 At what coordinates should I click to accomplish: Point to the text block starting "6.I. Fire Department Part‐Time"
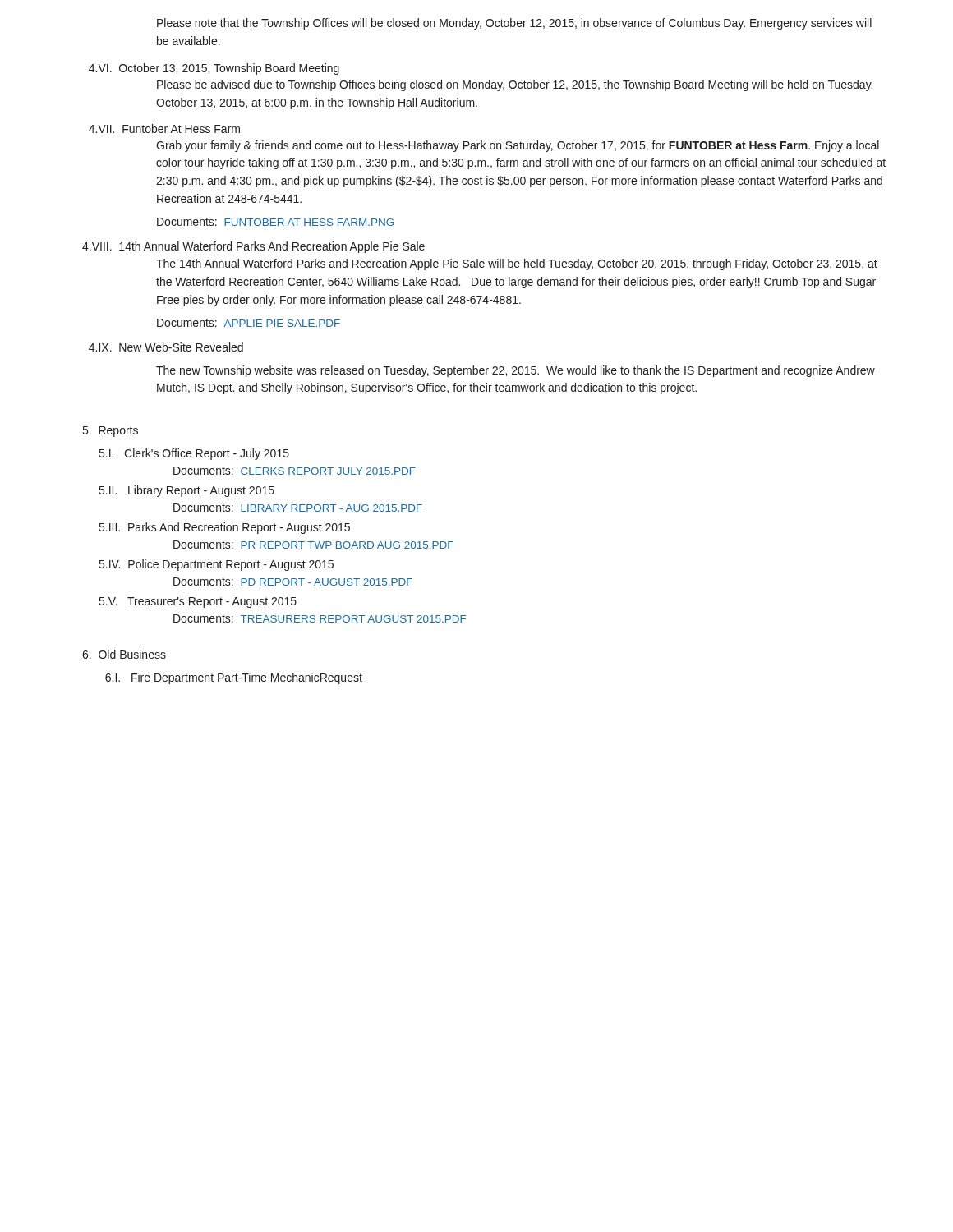pyautogui.click(x=234, y=678)
